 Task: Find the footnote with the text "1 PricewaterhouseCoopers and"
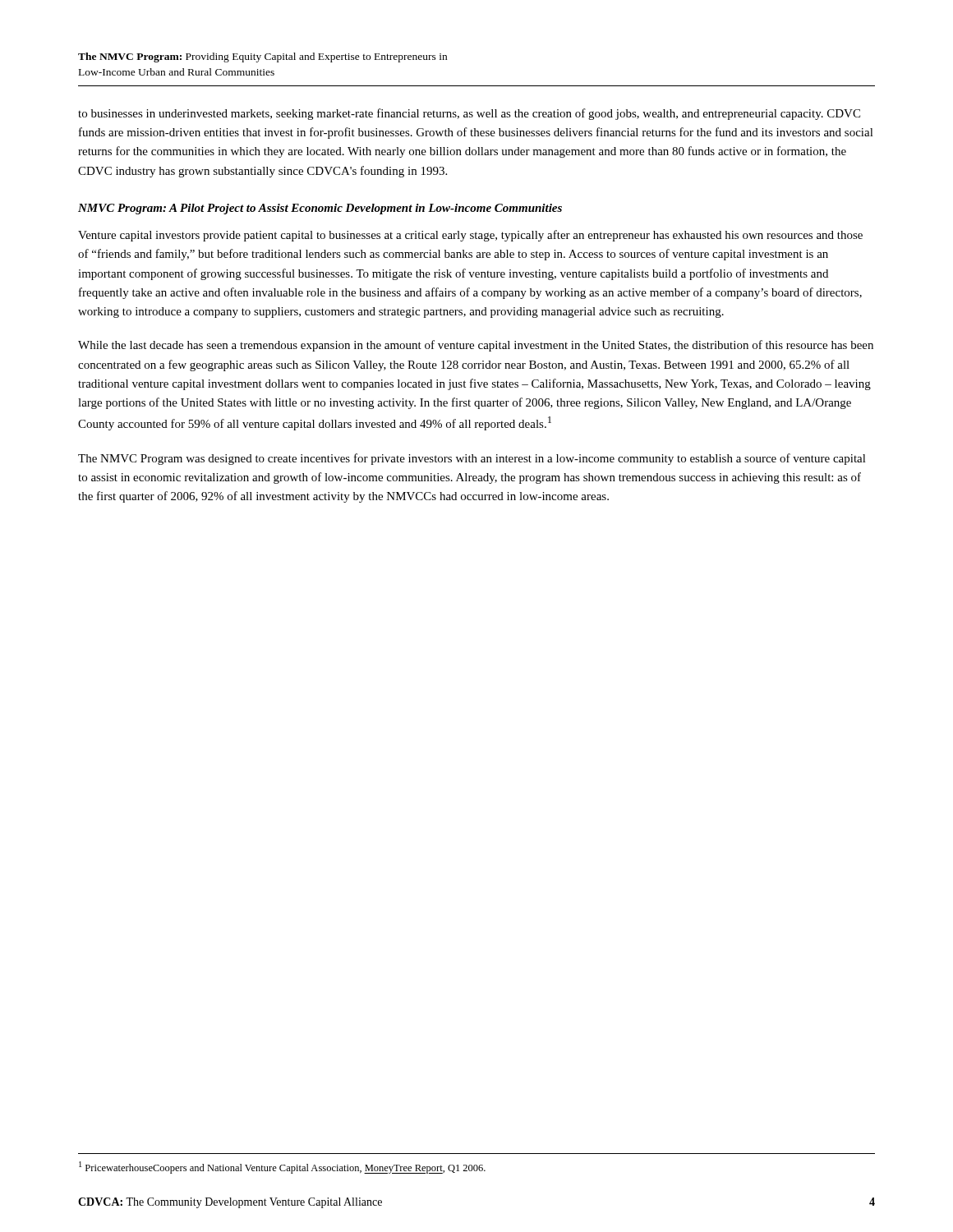[x=476, y=1168]
